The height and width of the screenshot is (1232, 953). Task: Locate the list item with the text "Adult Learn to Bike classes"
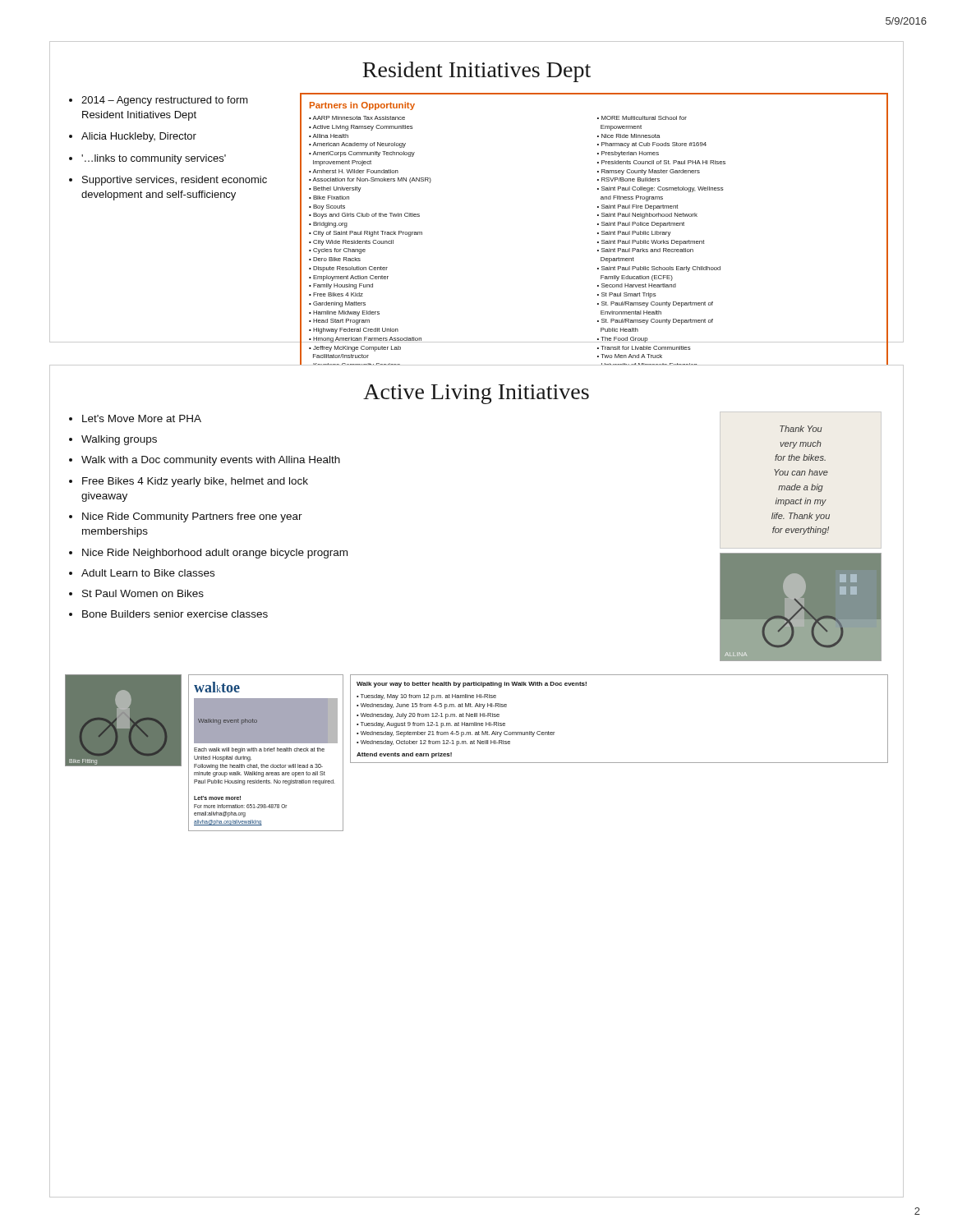coord(148,573)
